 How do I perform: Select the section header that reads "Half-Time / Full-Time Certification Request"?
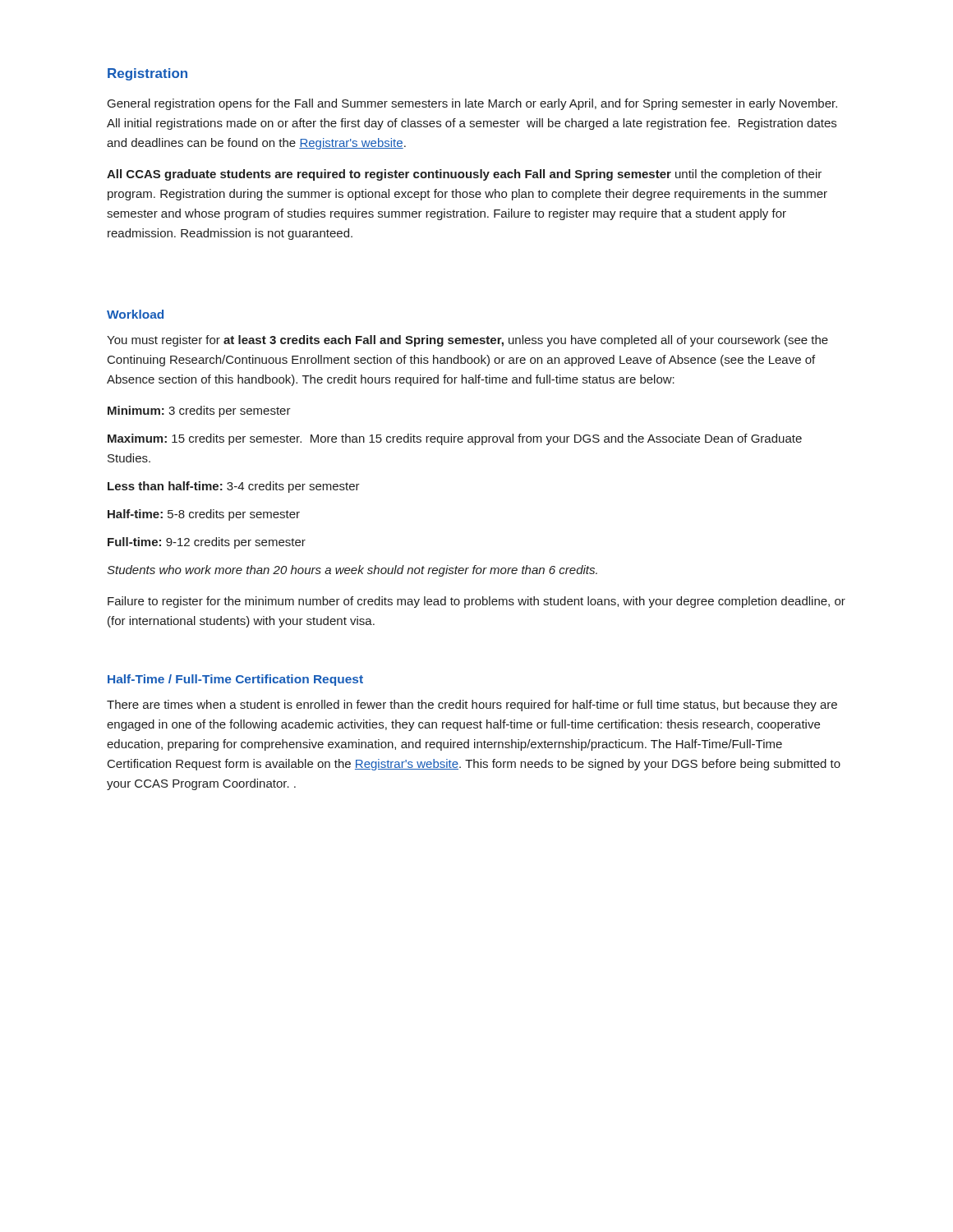(235, 679)
